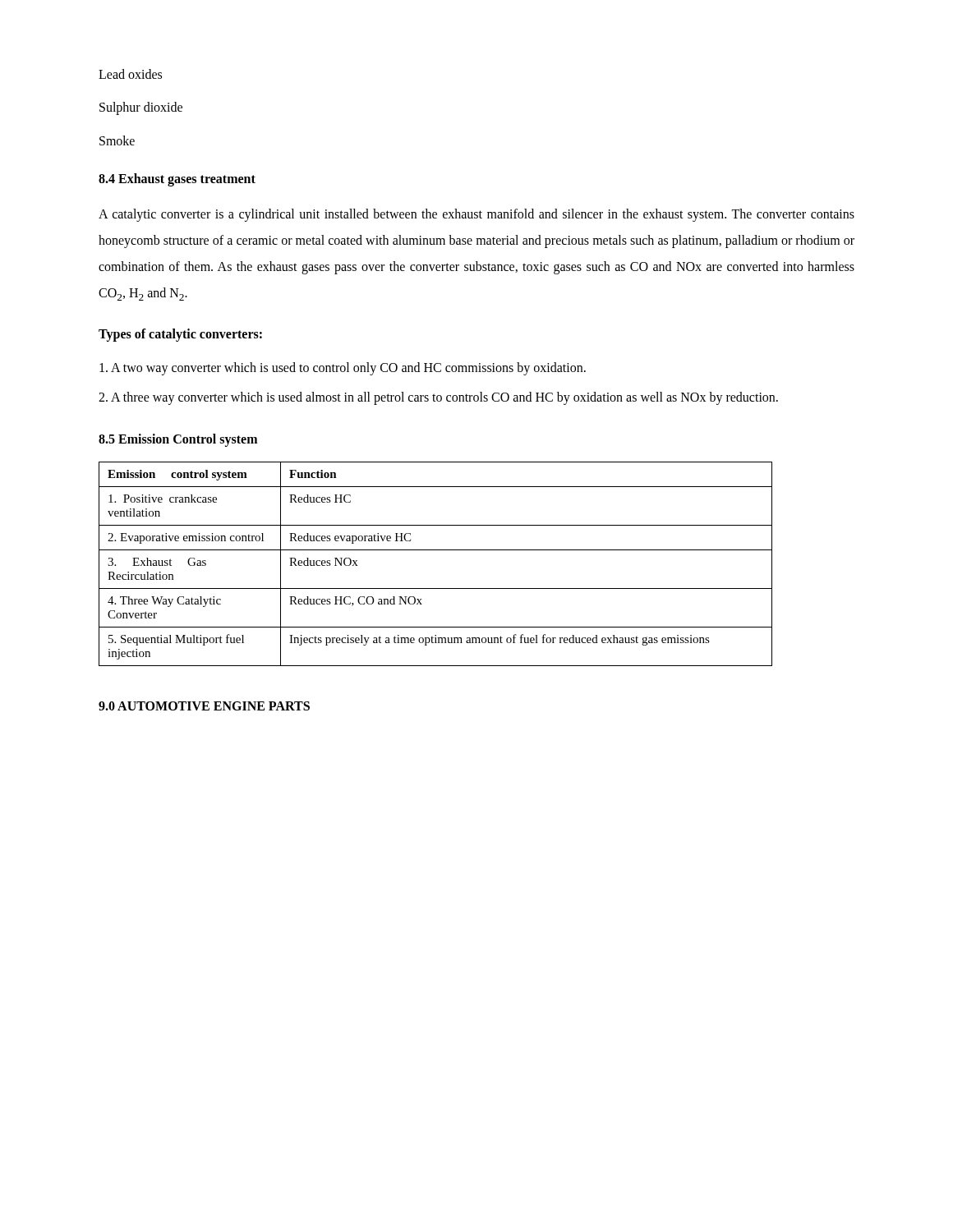Viewport: 953px width, 1232px height.
Task: Select the passage starting "Sulphur dioxide"
Action: [141, 107]
